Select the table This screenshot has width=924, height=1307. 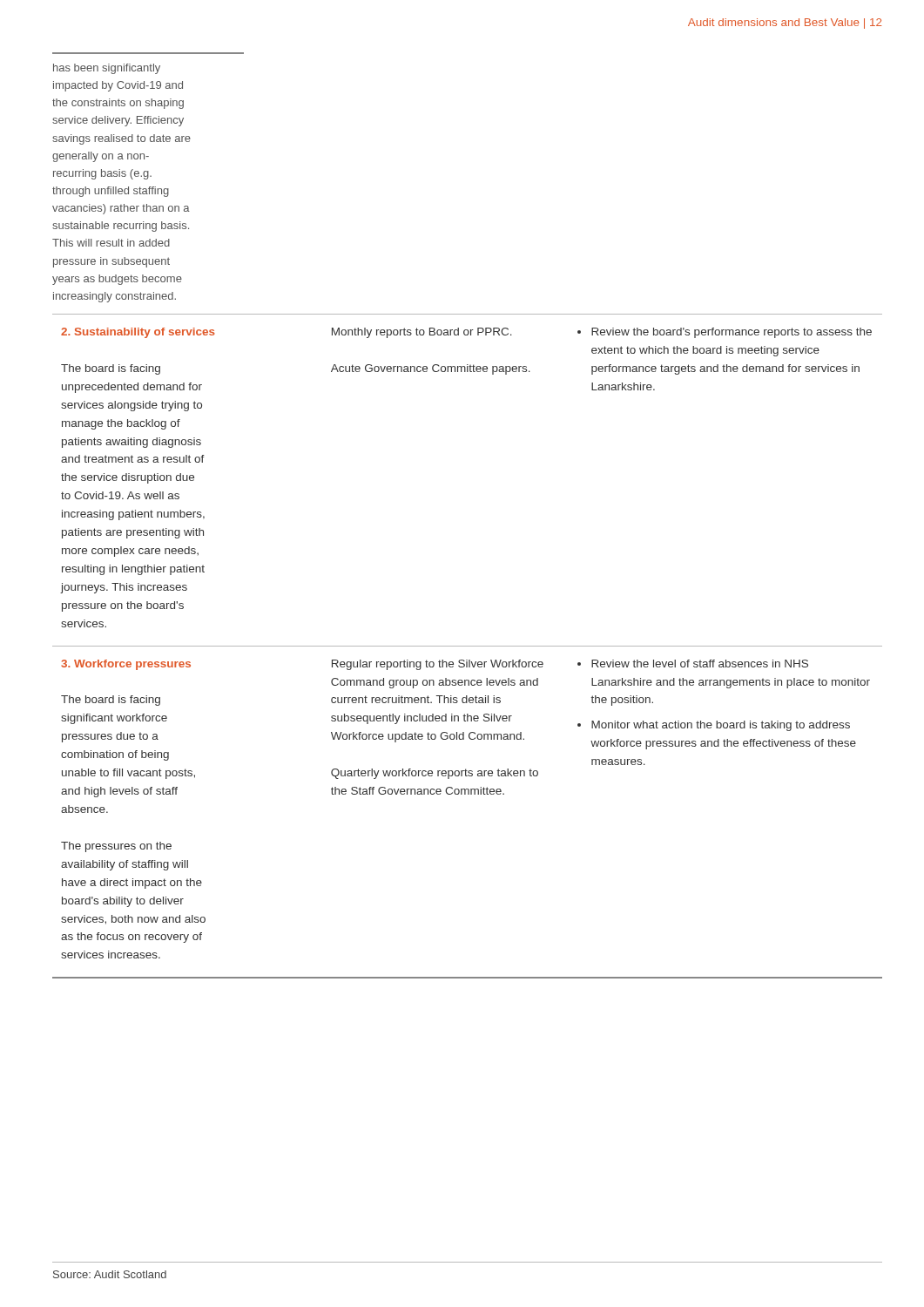click(467, 646)
